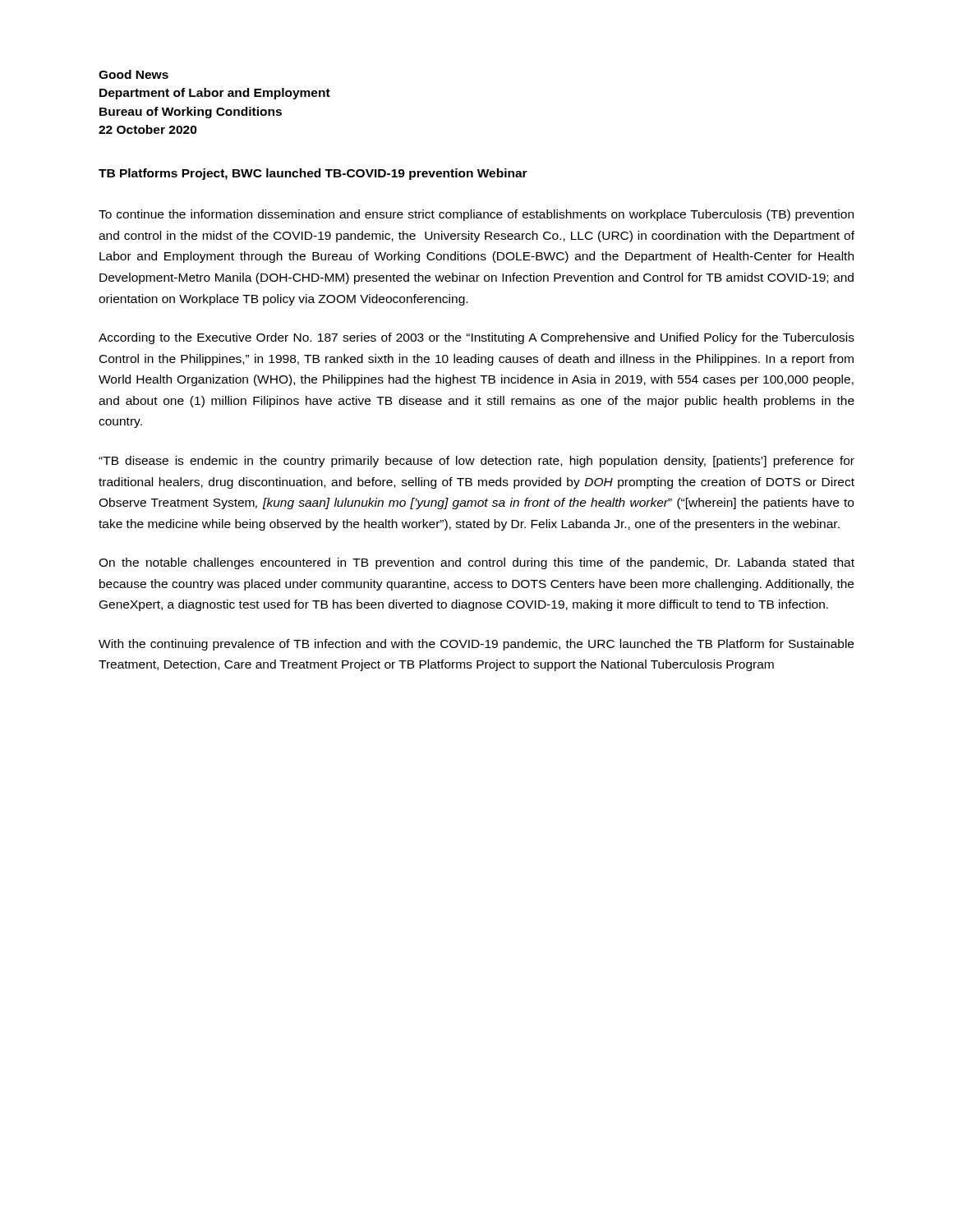Image resolution: width=953 pixels, height=1232 pixels.
Task: Locate the text block with the text "According to the Executive Order No."
Action: pos(476,379)
